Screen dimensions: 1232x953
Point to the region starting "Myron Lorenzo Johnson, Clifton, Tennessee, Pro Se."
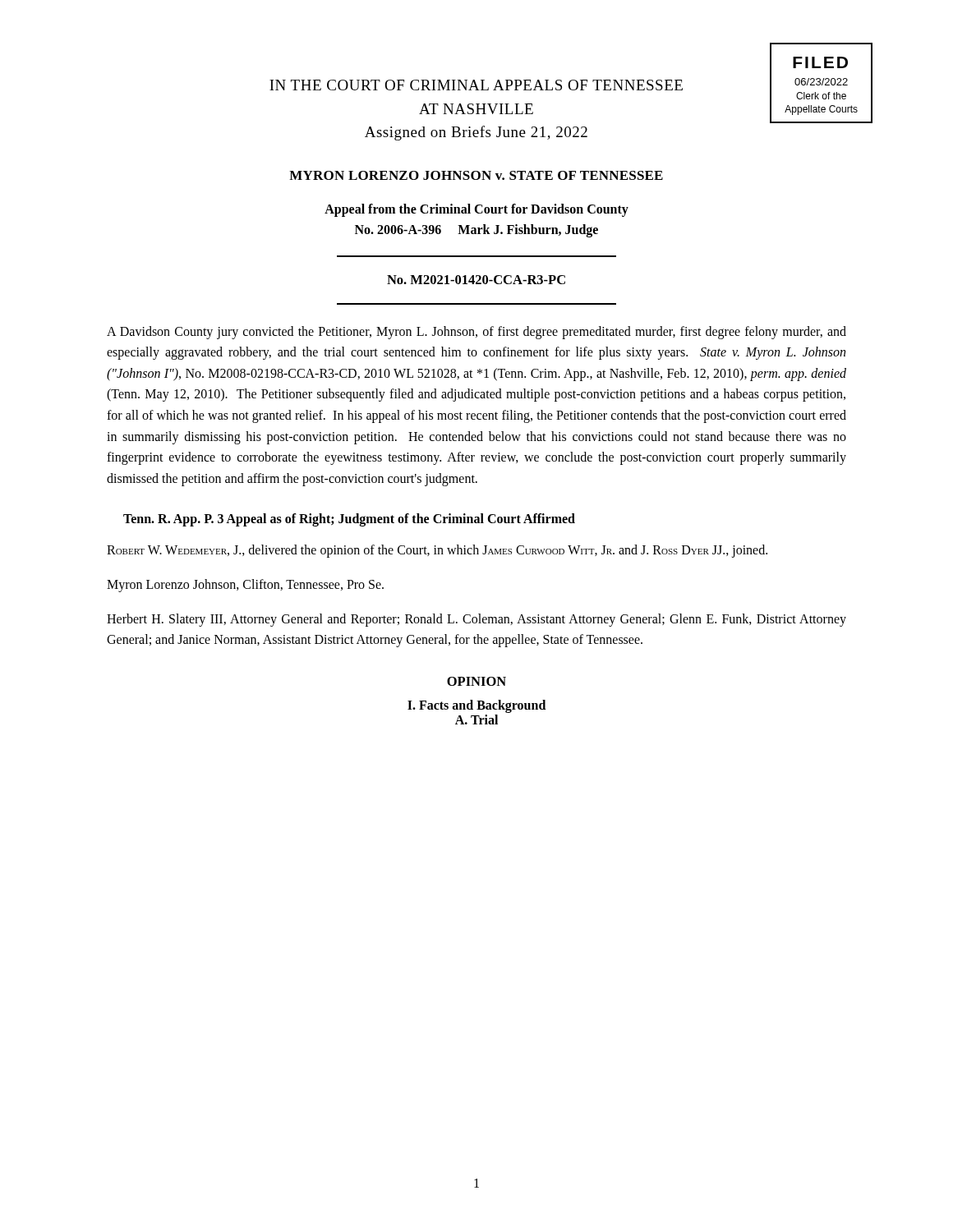point(246,584)
